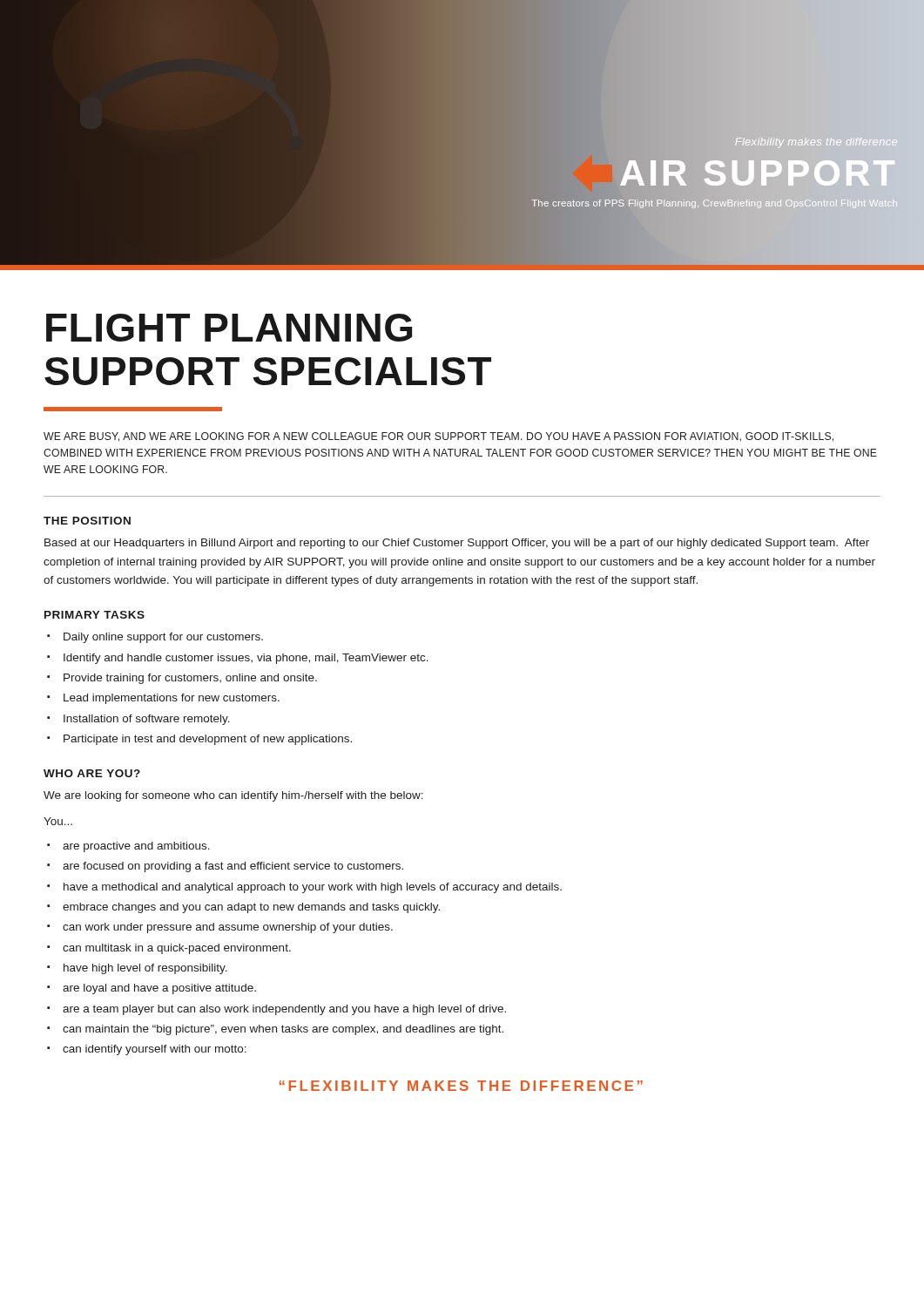Screen dimensions: 1307x924
Task: Locate the text block that reads "WE ARE BUSY, AND"
Action: pos(460,453)
